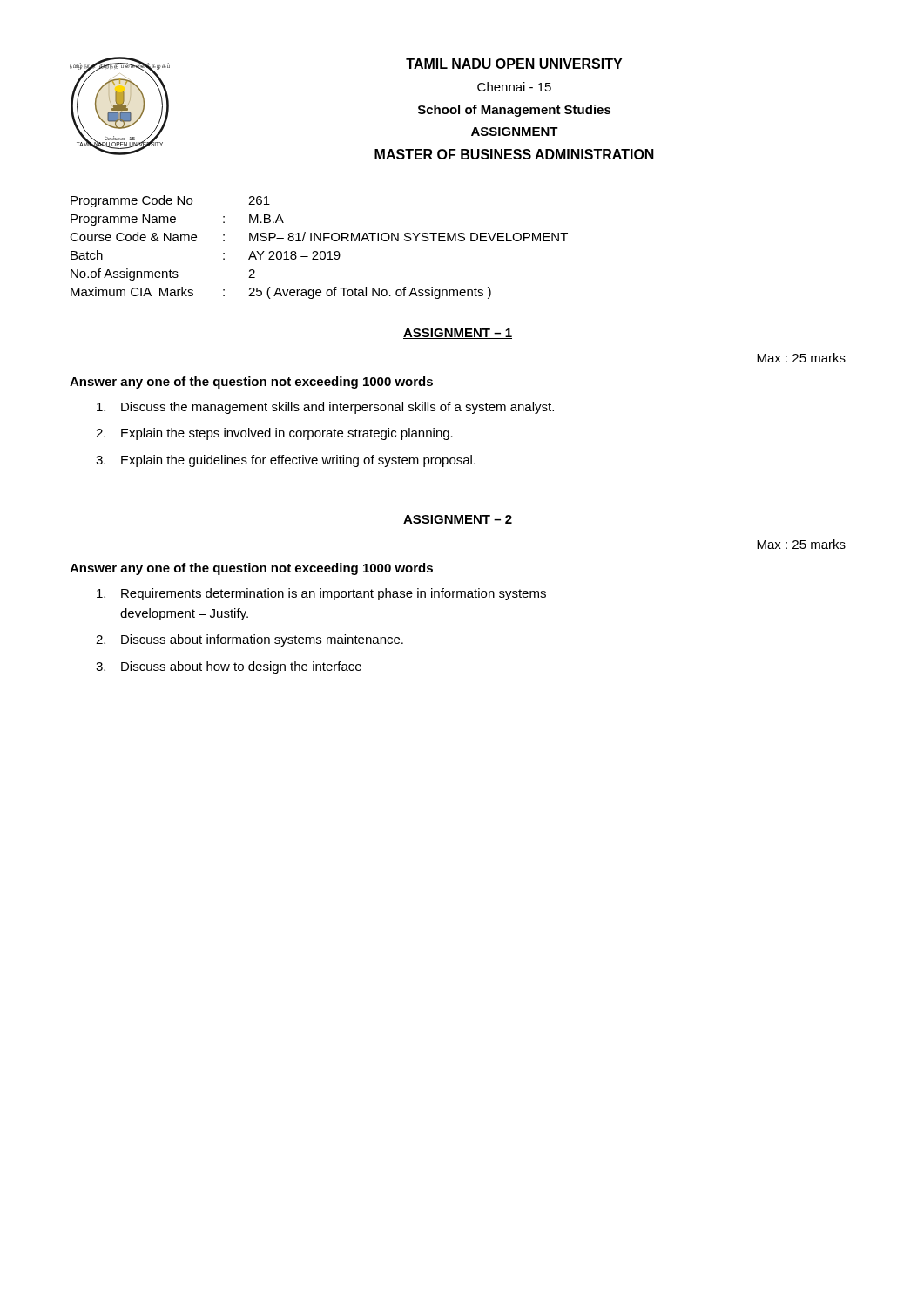Viewport: 924px width, 1307px height.
Task: Find the list item with the text "Discuss the management skills"
Action: 471,407
